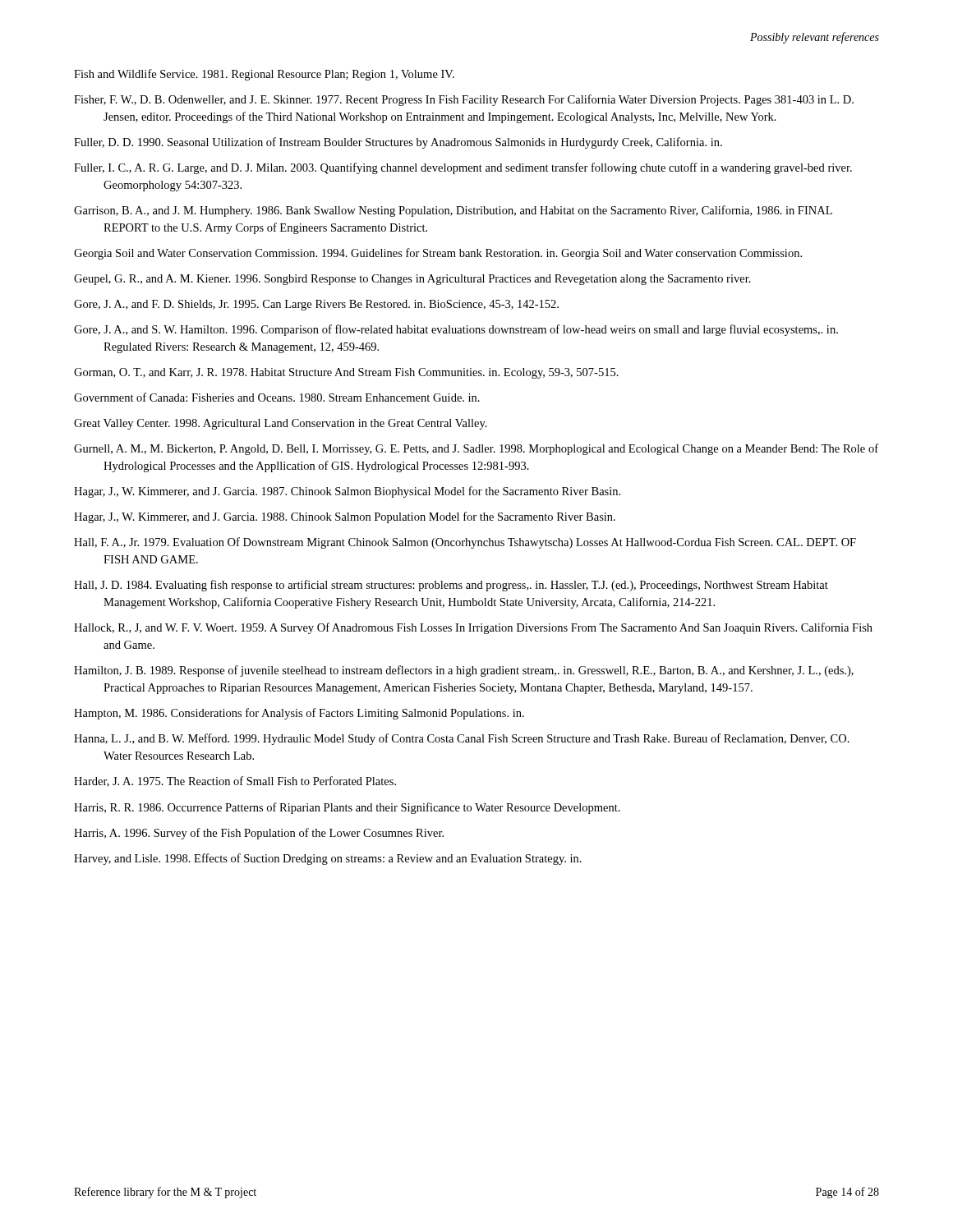
Task: Click on the list item that says "Hampton, M. 1986. Considerations for Analysis"
Action: coord(299,713)
